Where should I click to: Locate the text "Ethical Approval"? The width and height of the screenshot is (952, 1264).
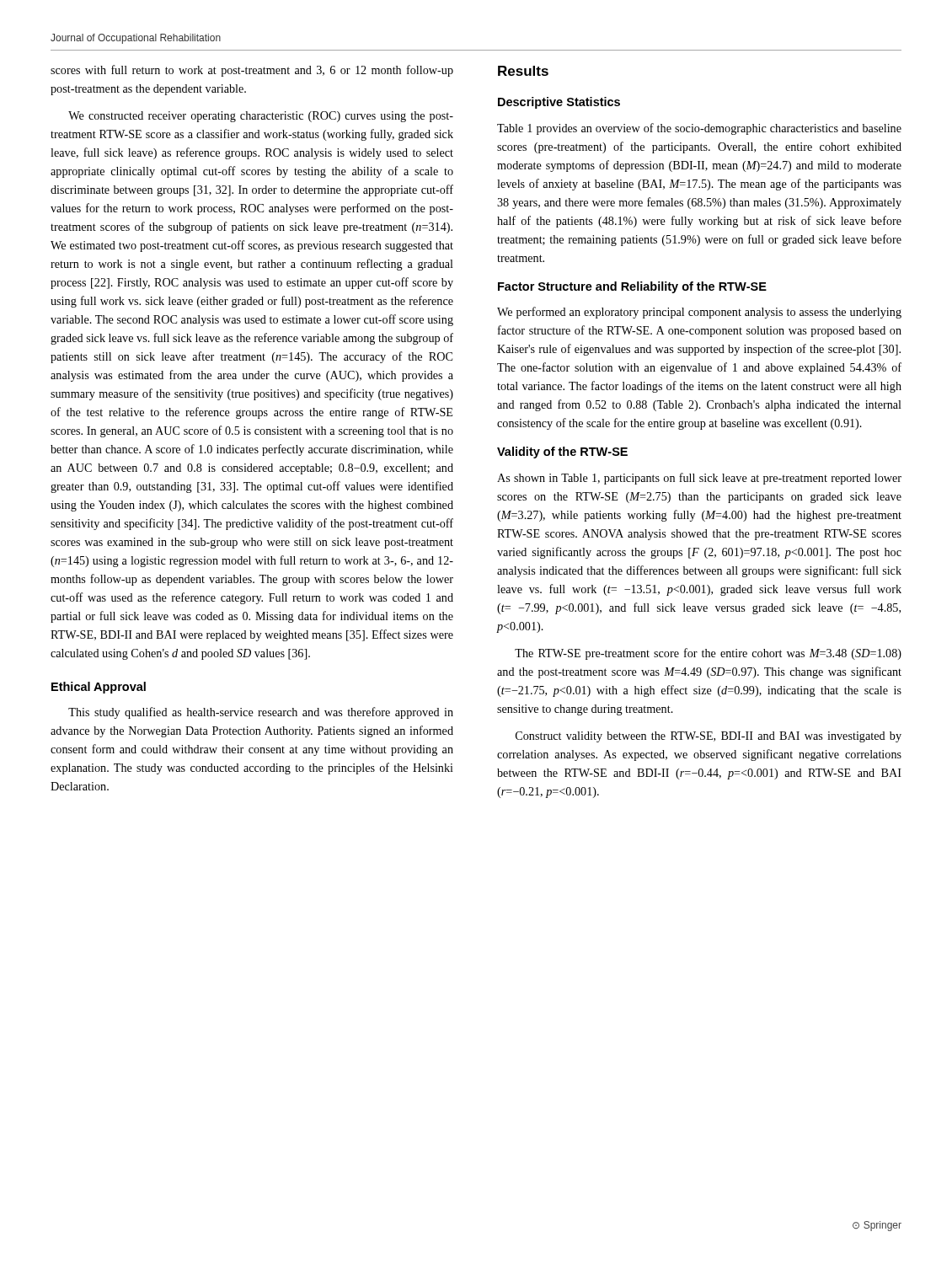(99, 687)
